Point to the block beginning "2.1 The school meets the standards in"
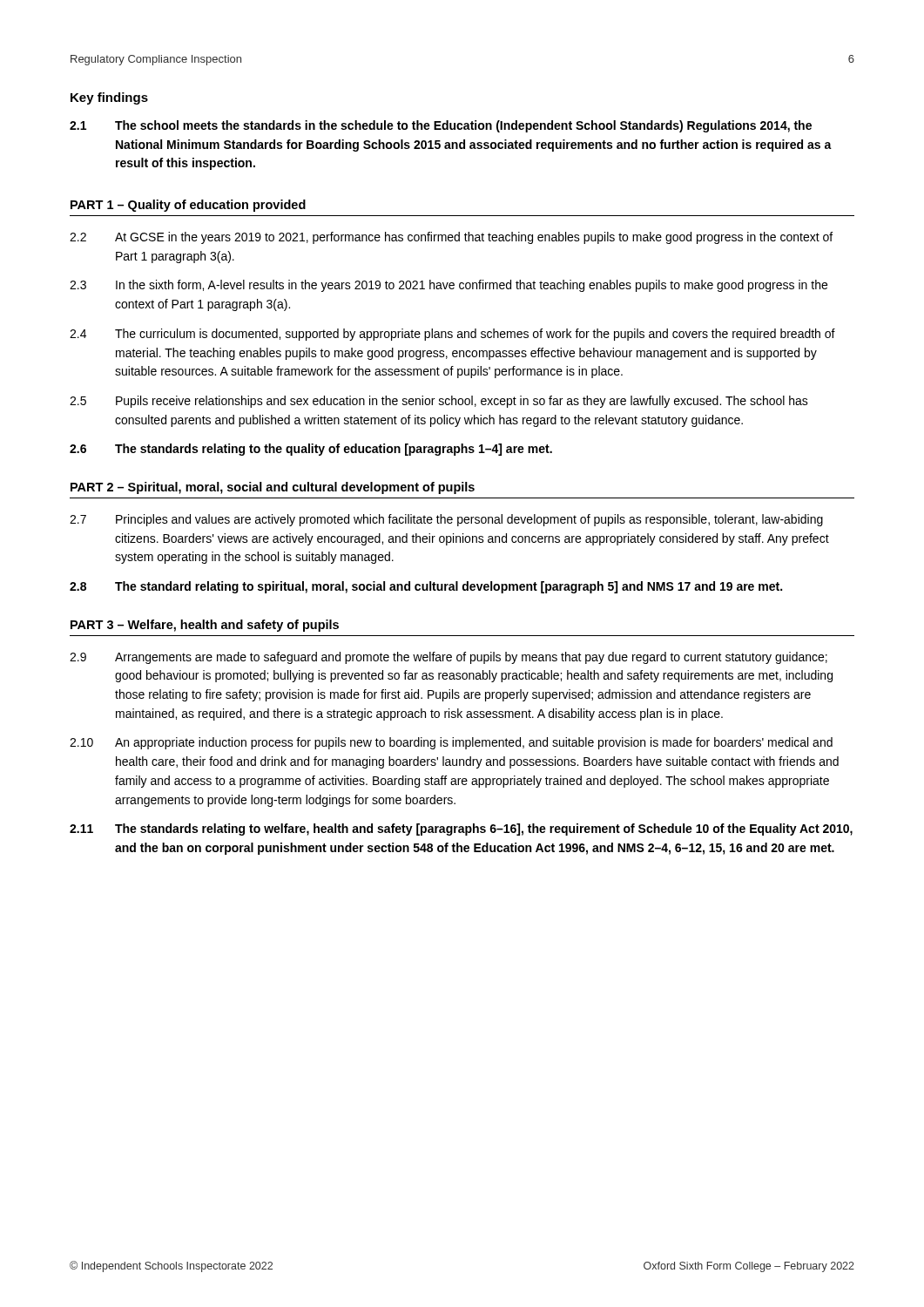This screenshot has width=924, height=1307. tap(462, 145)
